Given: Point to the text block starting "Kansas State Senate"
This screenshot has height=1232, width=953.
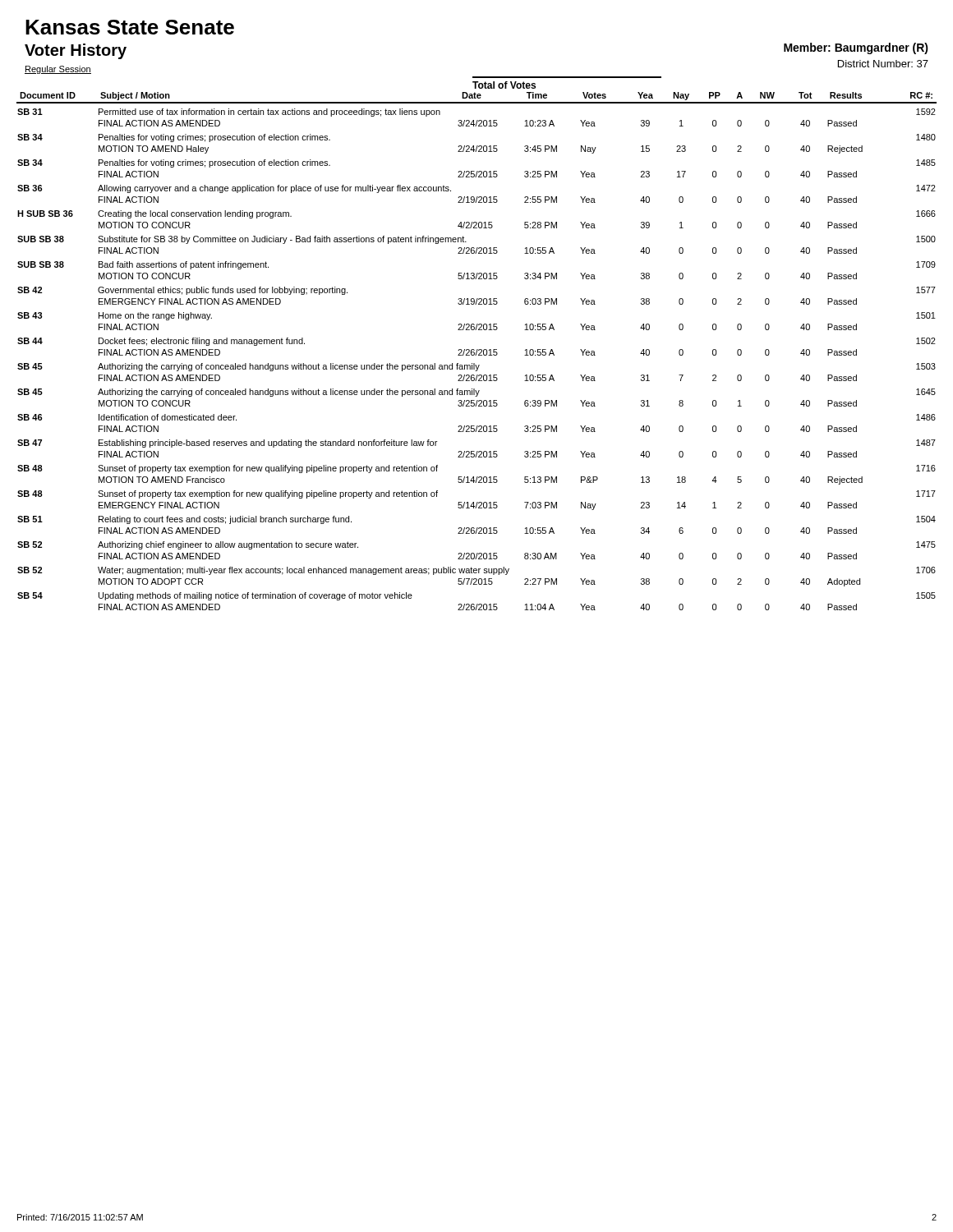Looking at the screenshot, I should click(x=130, y=27).
